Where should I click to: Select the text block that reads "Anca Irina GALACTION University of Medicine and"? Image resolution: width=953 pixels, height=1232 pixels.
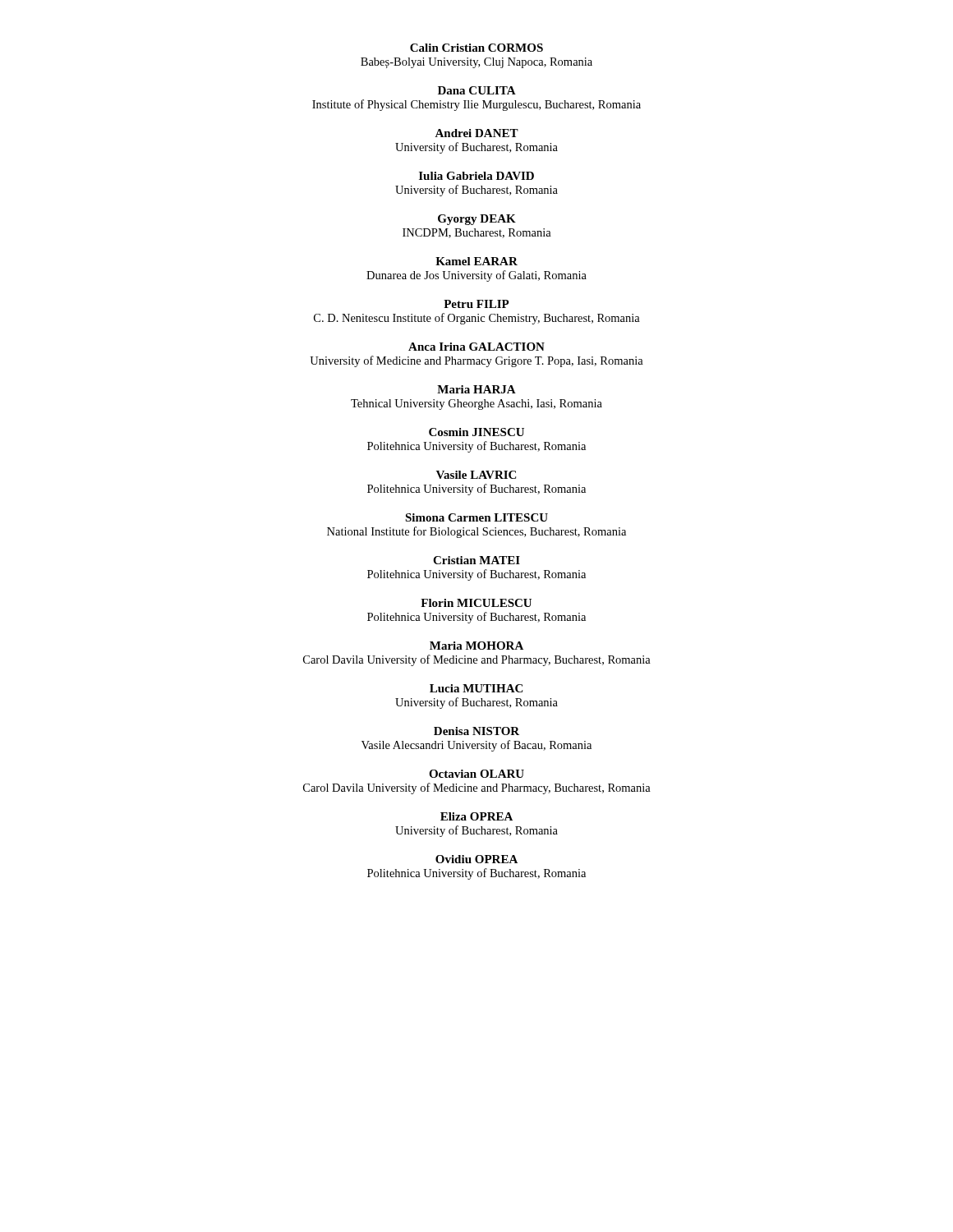pos(476,354)
